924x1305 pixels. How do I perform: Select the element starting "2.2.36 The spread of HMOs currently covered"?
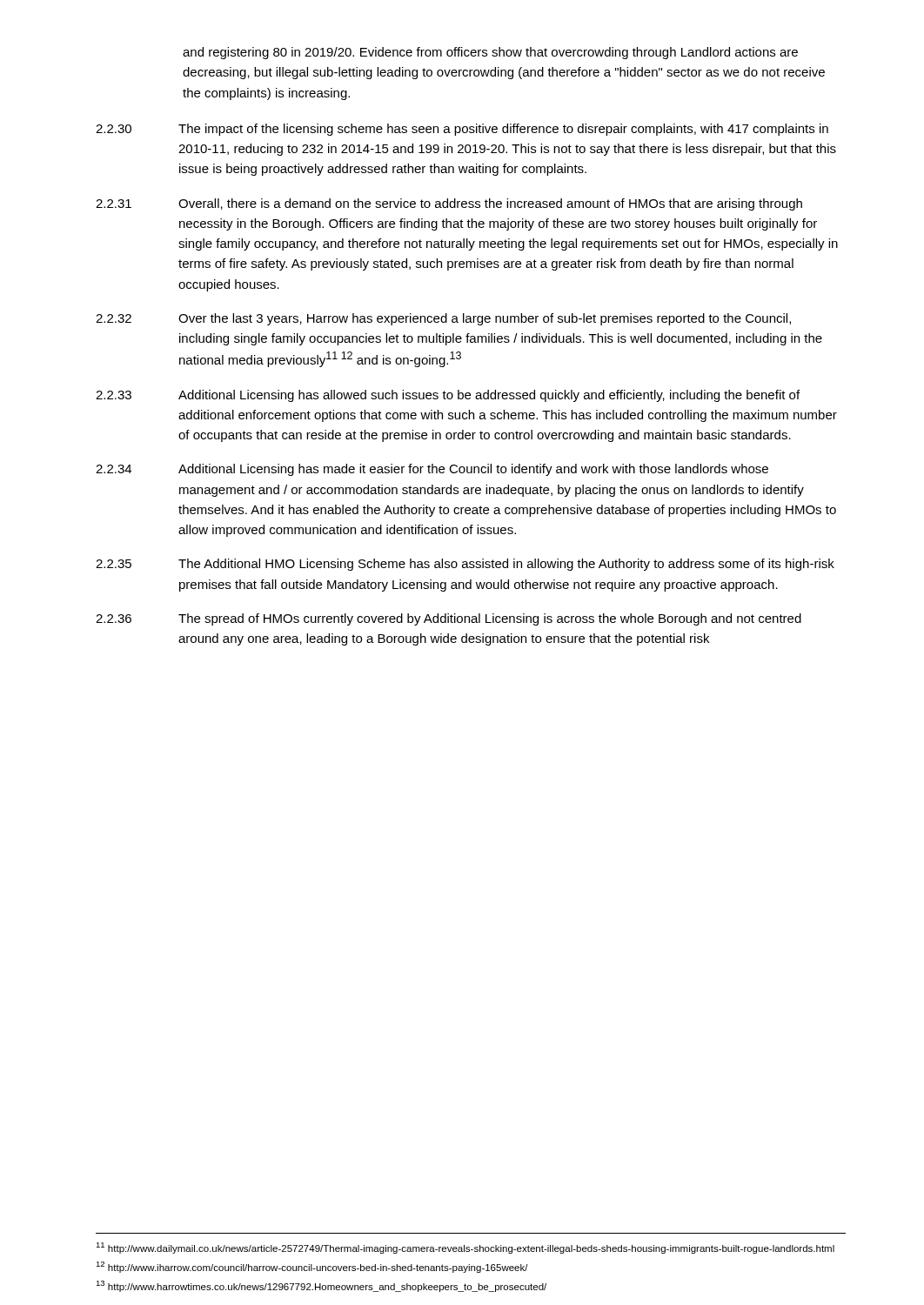point(471,628)
